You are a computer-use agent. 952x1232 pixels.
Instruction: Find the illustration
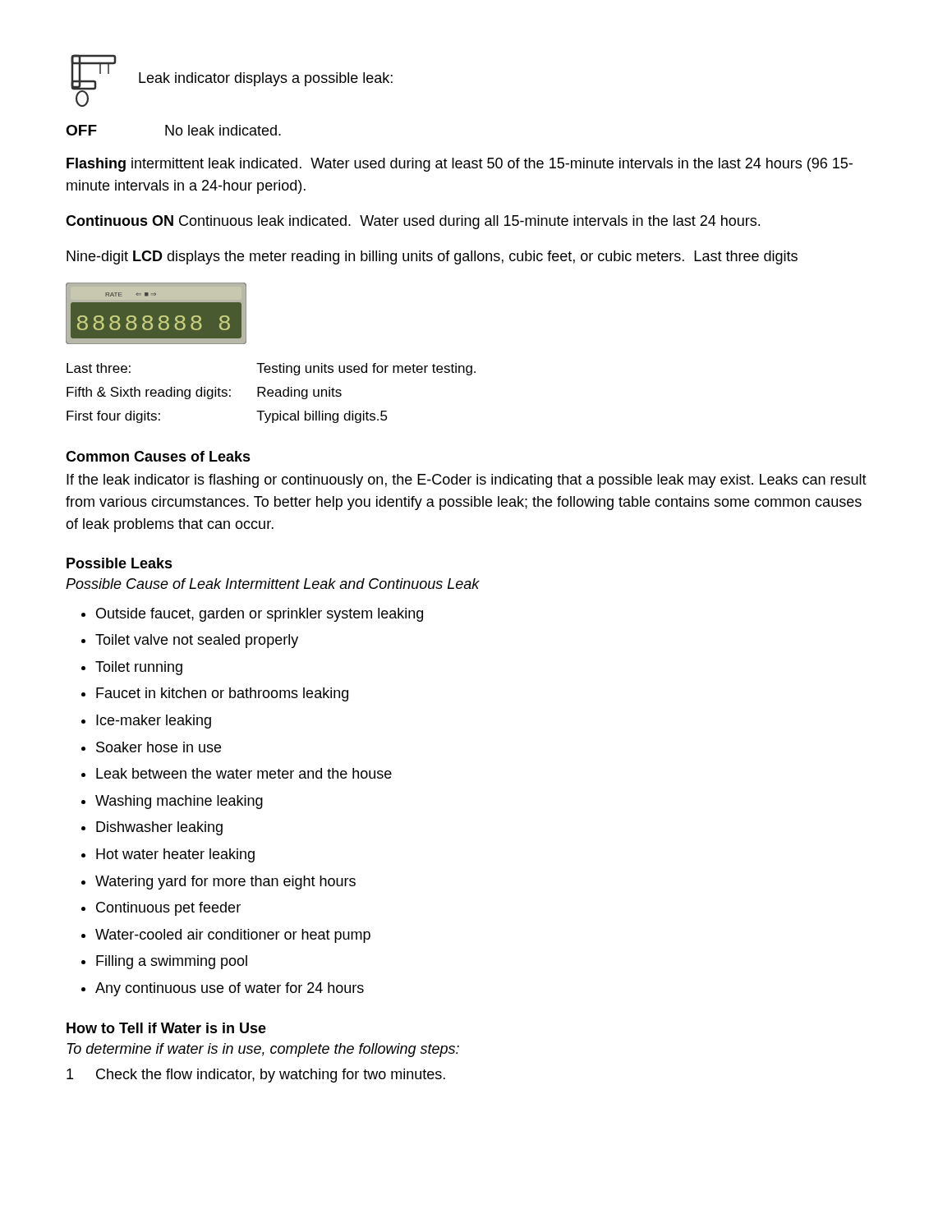click(x=468, y=78)
